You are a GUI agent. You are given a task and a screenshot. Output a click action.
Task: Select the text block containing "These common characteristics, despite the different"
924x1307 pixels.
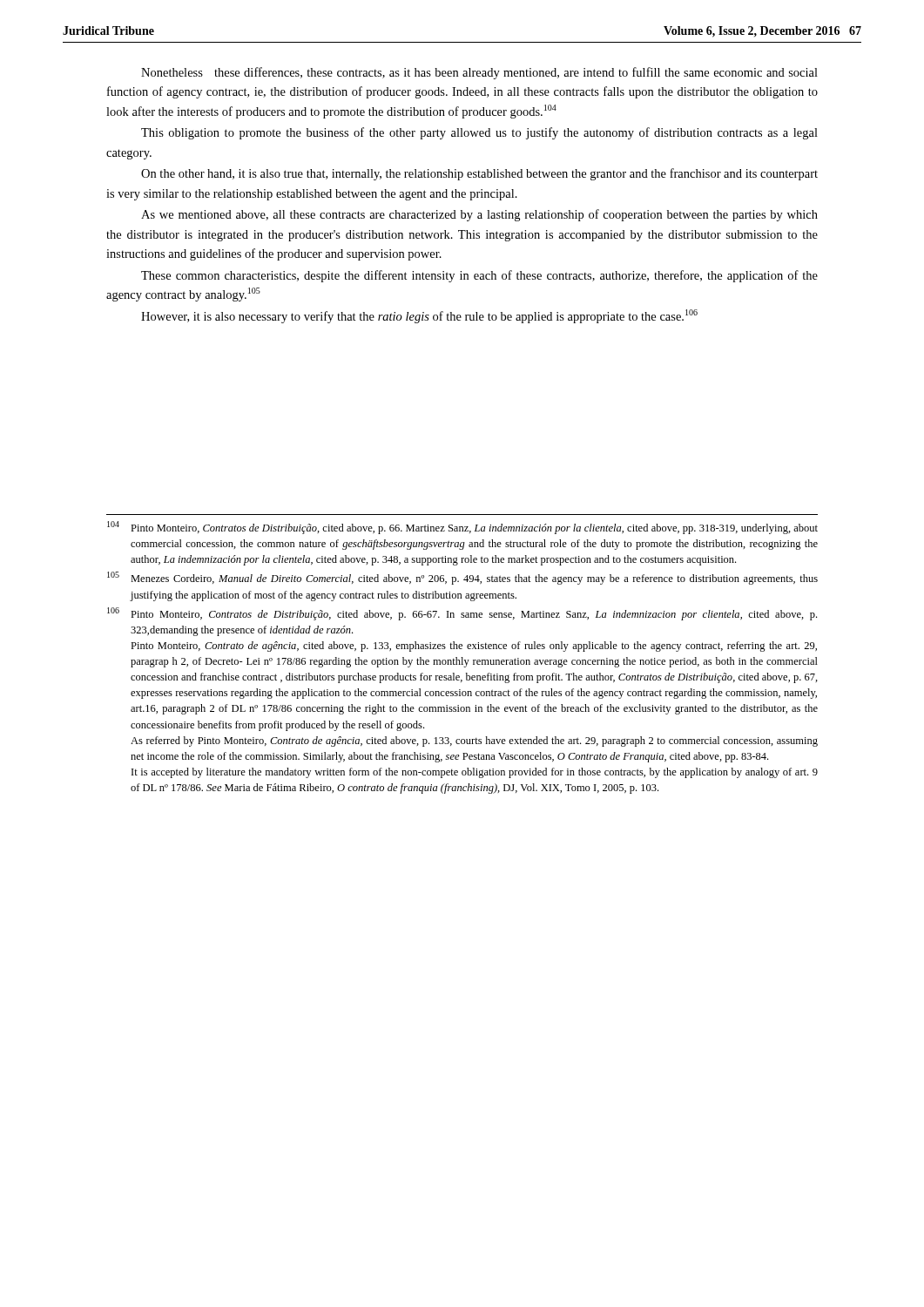tap(462, 285)
